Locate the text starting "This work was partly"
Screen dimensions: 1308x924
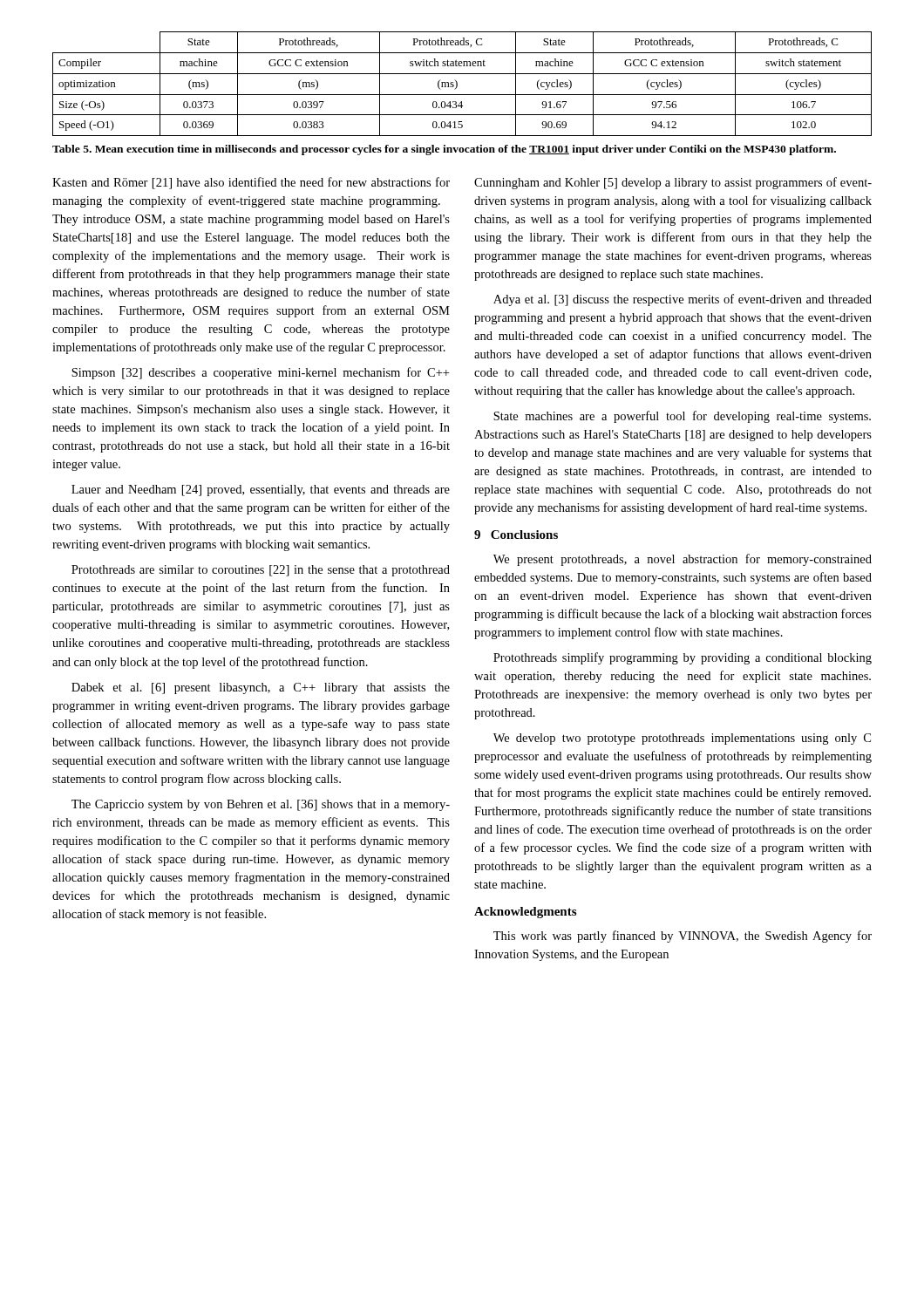[x=673, y=945]
